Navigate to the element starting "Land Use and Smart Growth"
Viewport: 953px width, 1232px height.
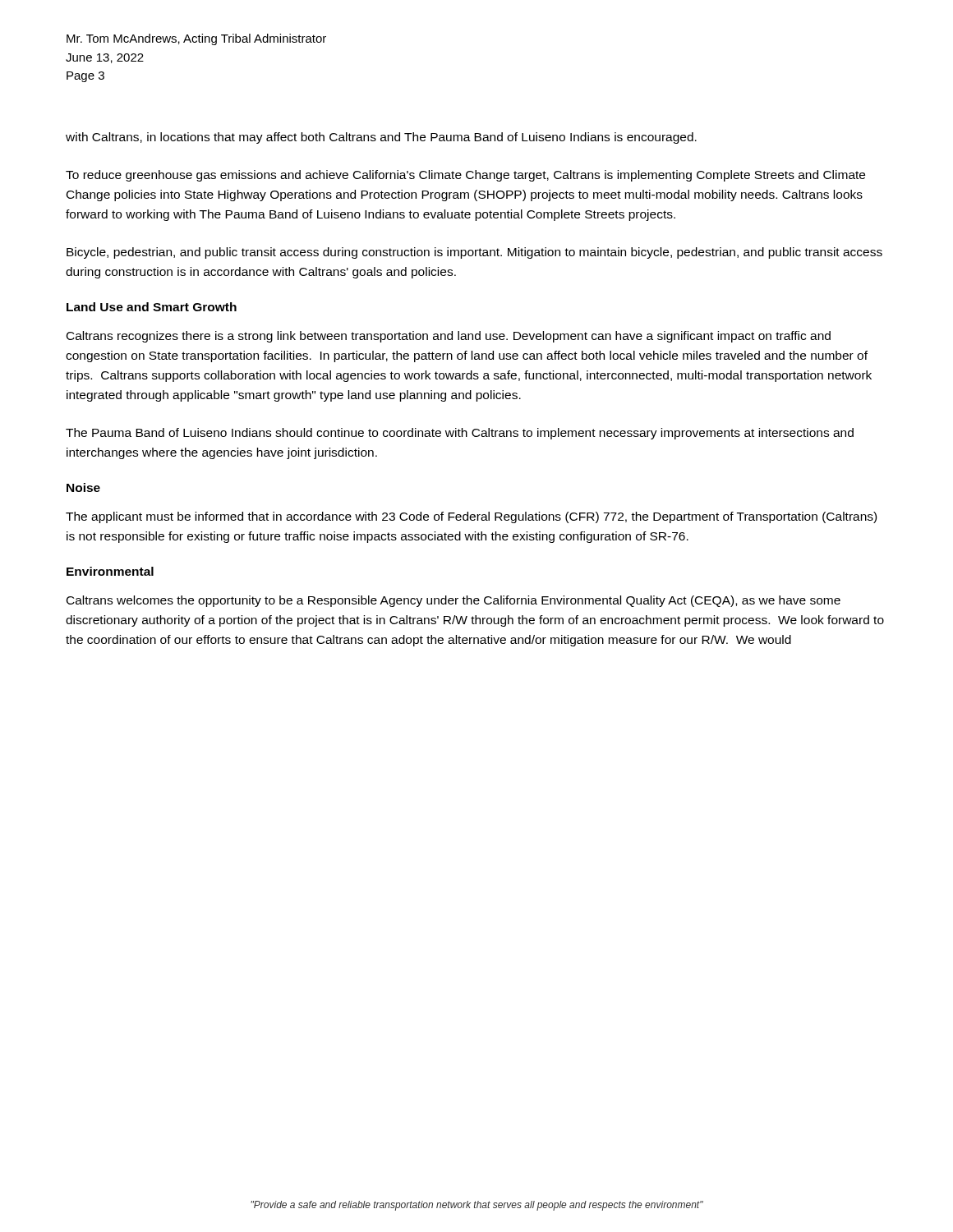click(x=151, y=307)
